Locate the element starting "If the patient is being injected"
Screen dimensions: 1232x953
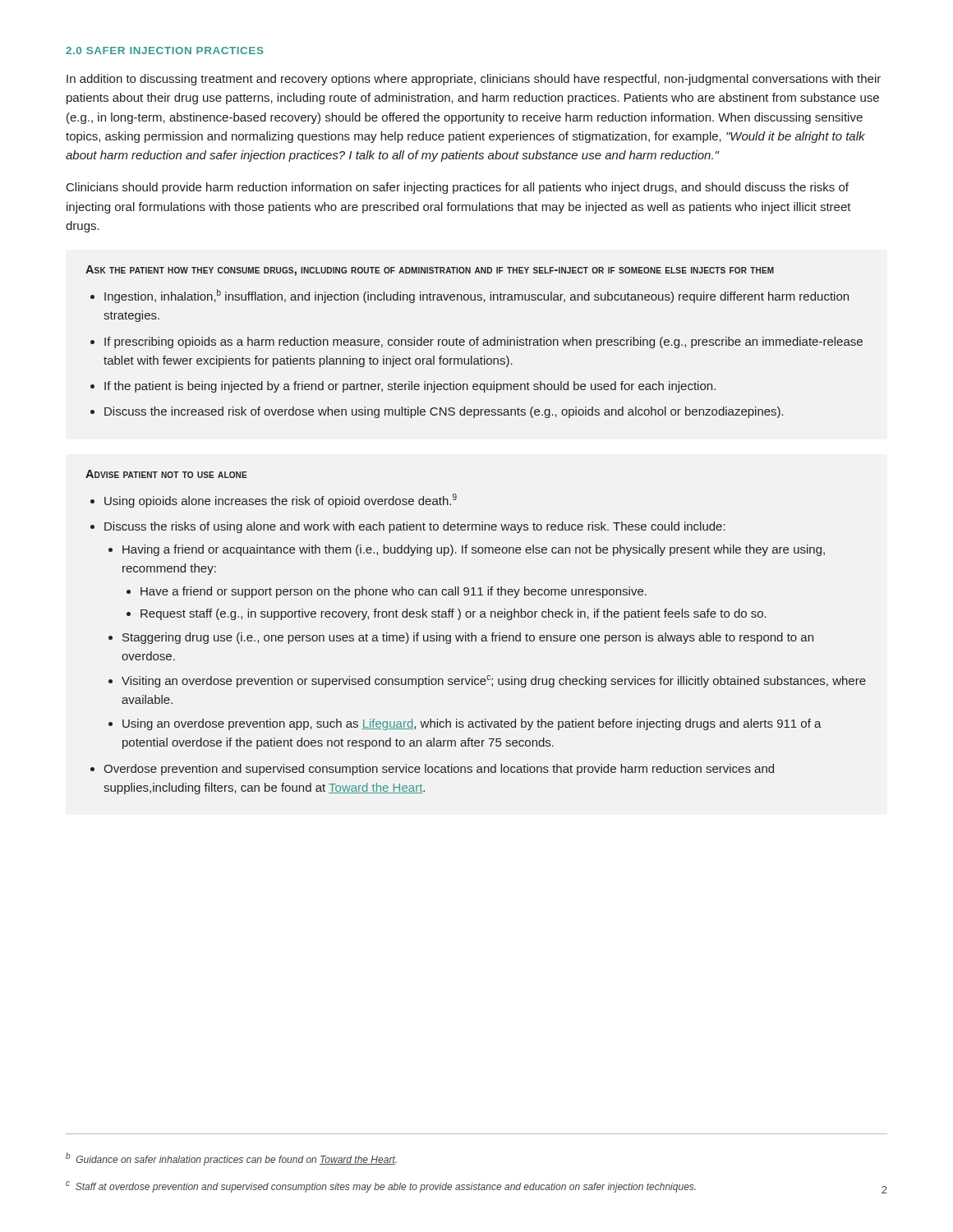pos(410,386)
